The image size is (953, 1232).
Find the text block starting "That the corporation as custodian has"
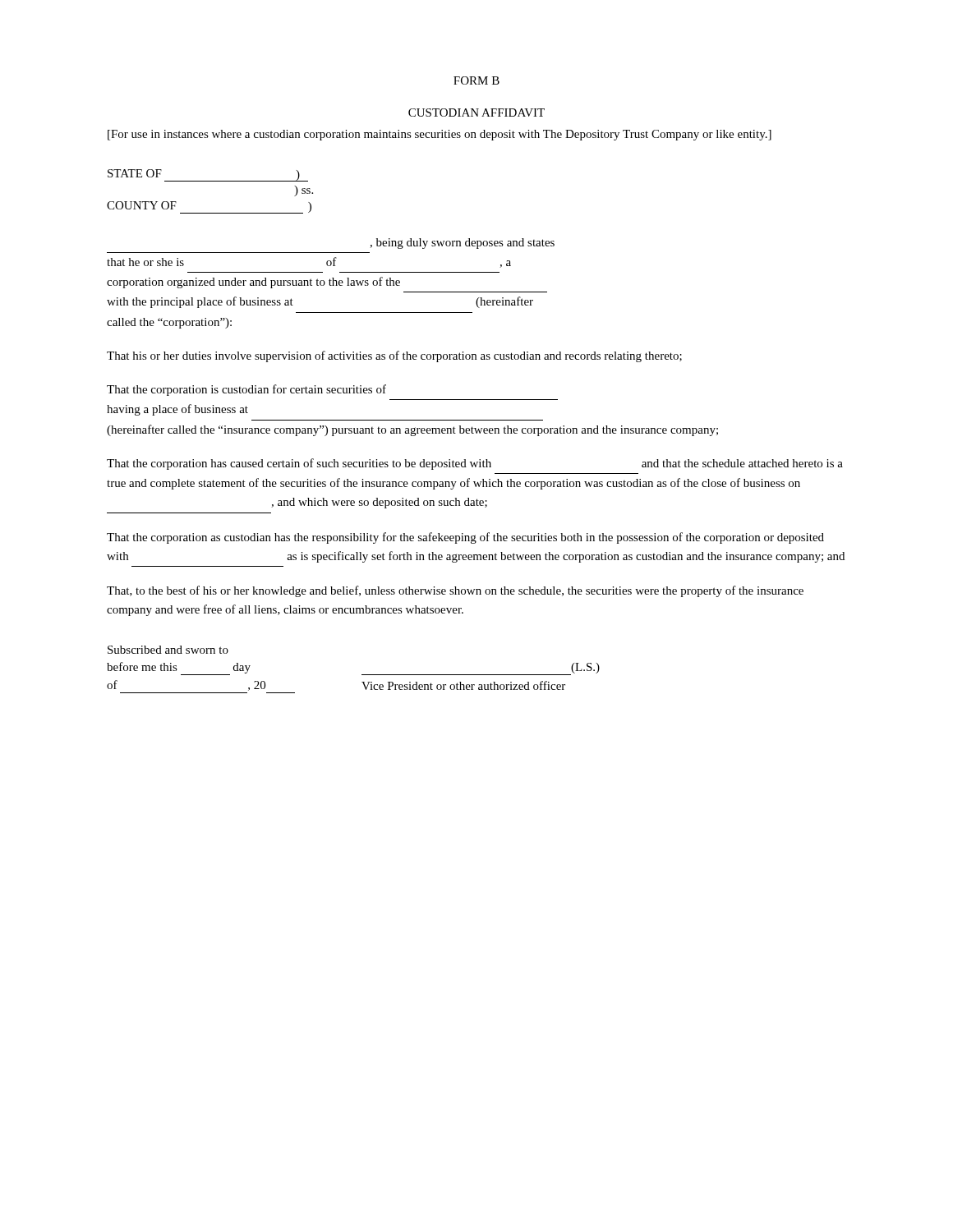(476, 548)
